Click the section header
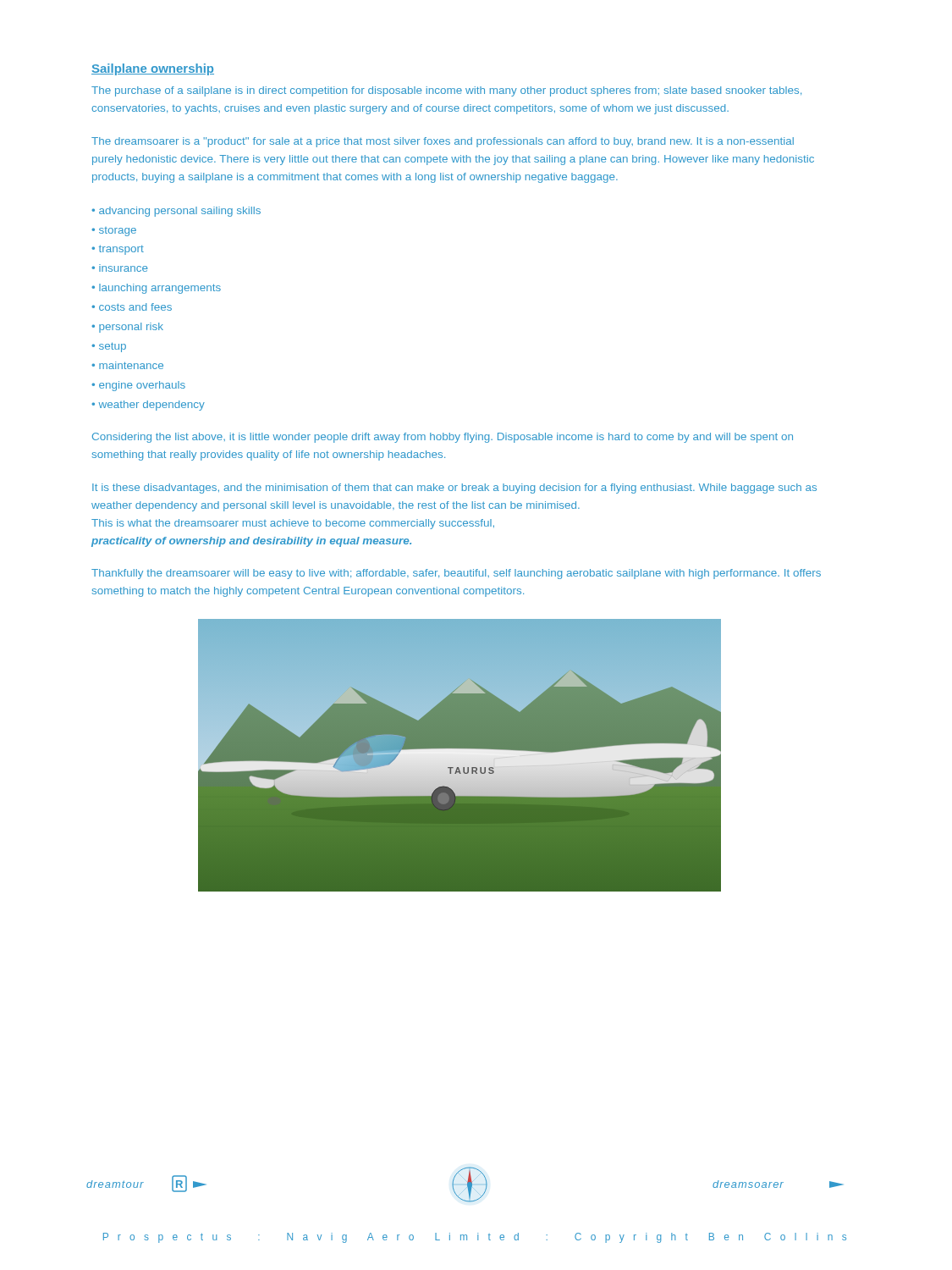Screen dimensions: 1270x952 coord(153,68)
